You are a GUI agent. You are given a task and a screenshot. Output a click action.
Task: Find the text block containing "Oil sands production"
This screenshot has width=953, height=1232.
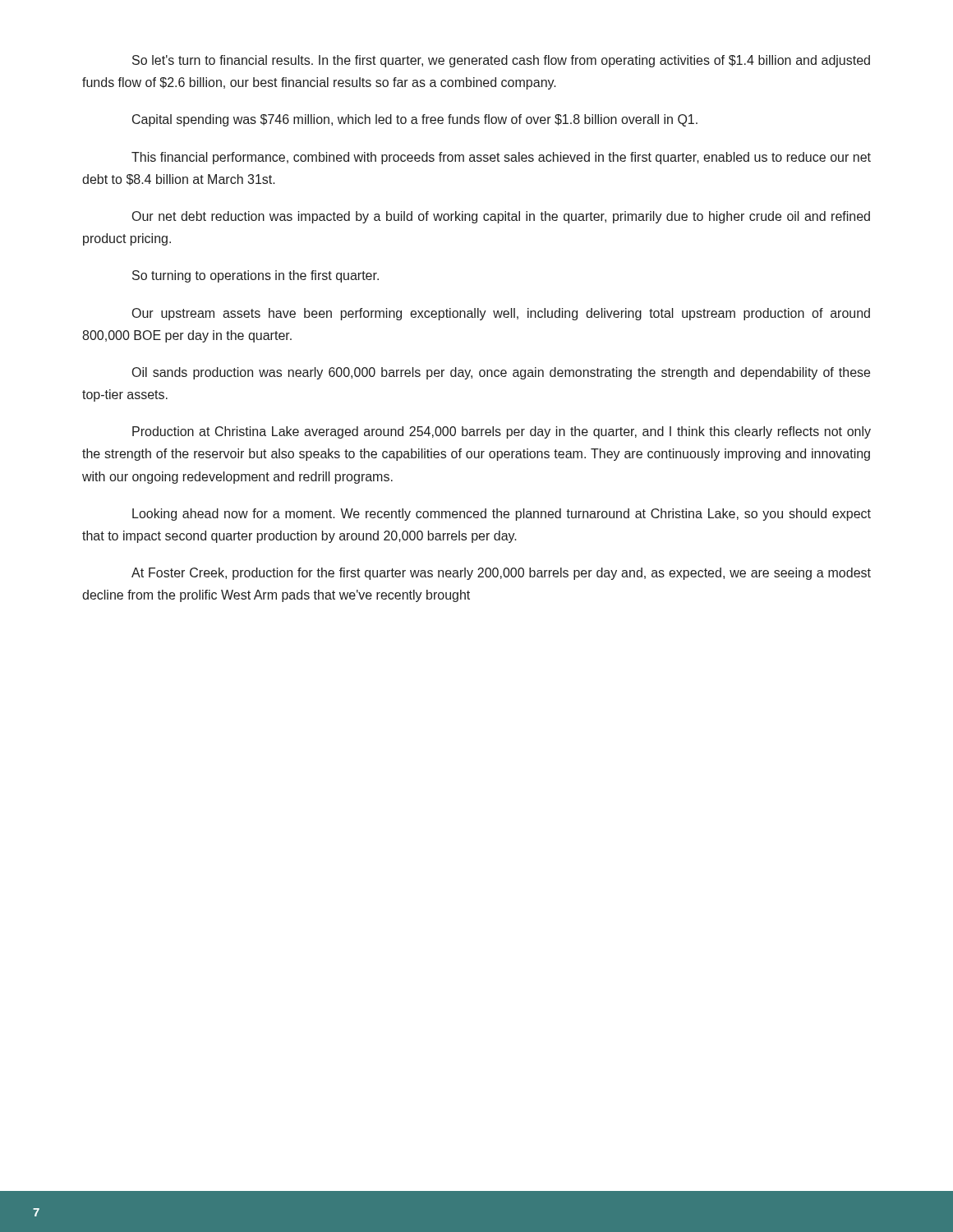(476, 384)
